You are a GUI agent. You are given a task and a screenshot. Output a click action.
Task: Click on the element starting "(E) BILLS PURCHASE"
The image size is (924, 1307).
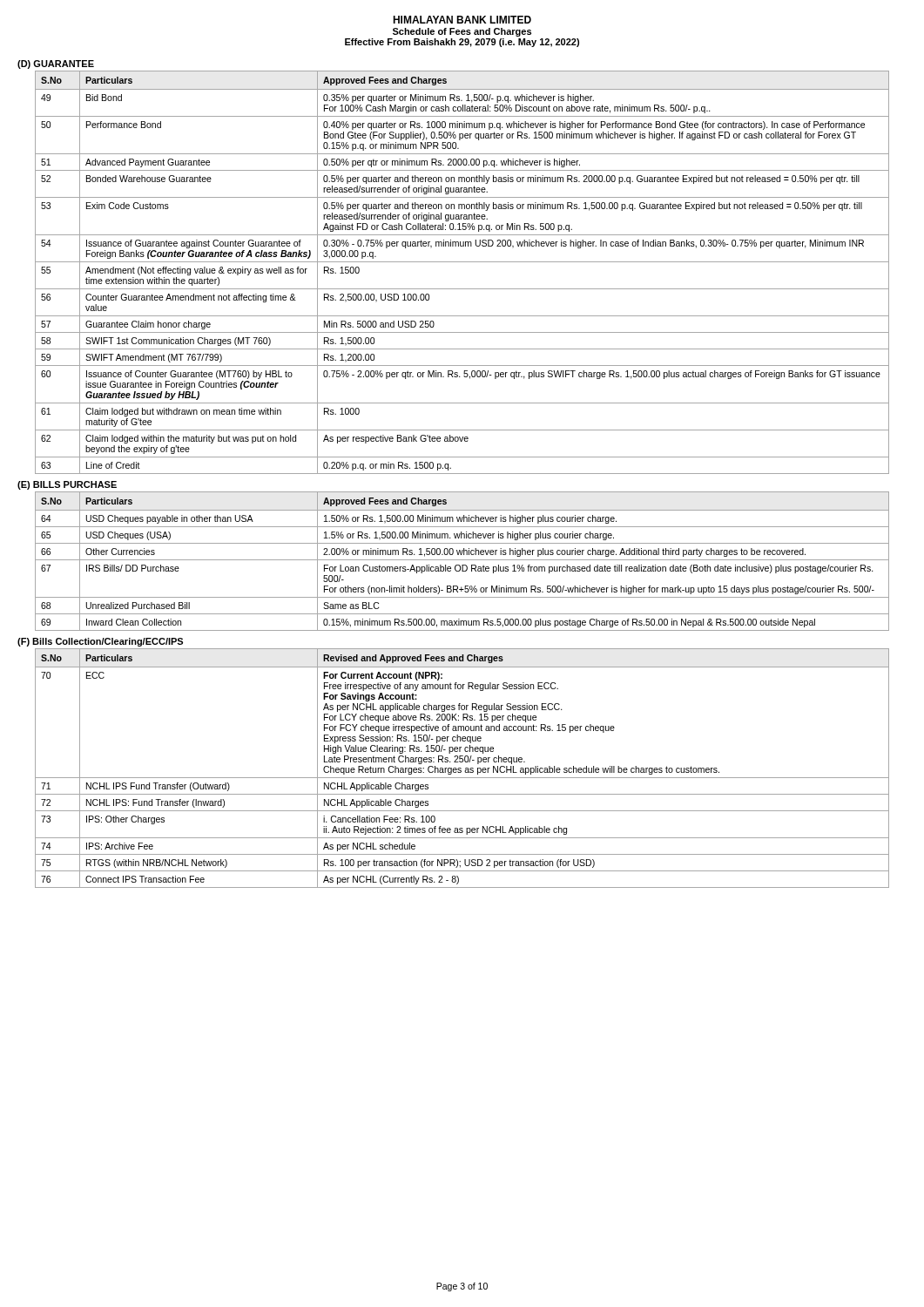[67, 485]
